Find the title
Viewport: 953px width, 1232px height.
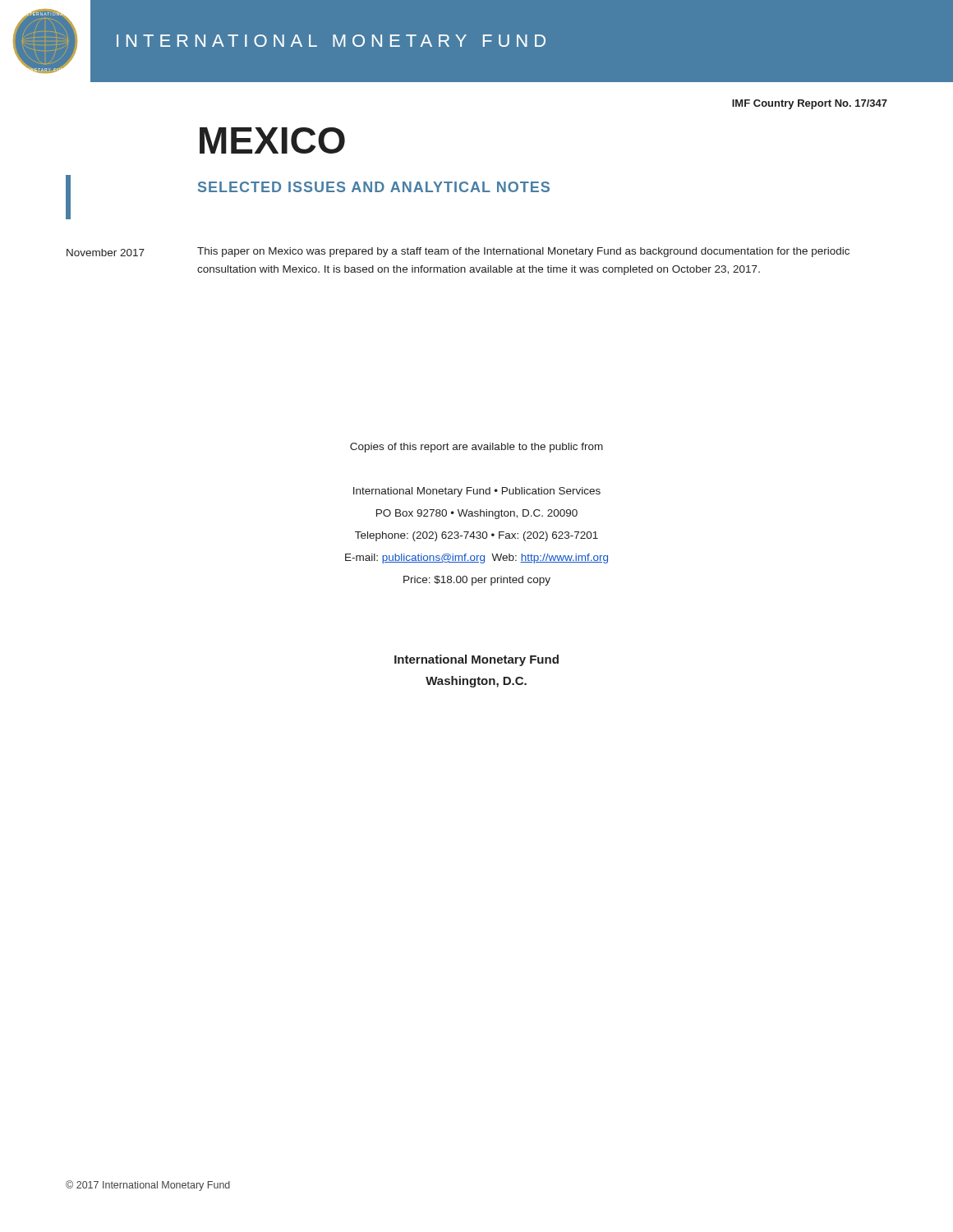272,140
